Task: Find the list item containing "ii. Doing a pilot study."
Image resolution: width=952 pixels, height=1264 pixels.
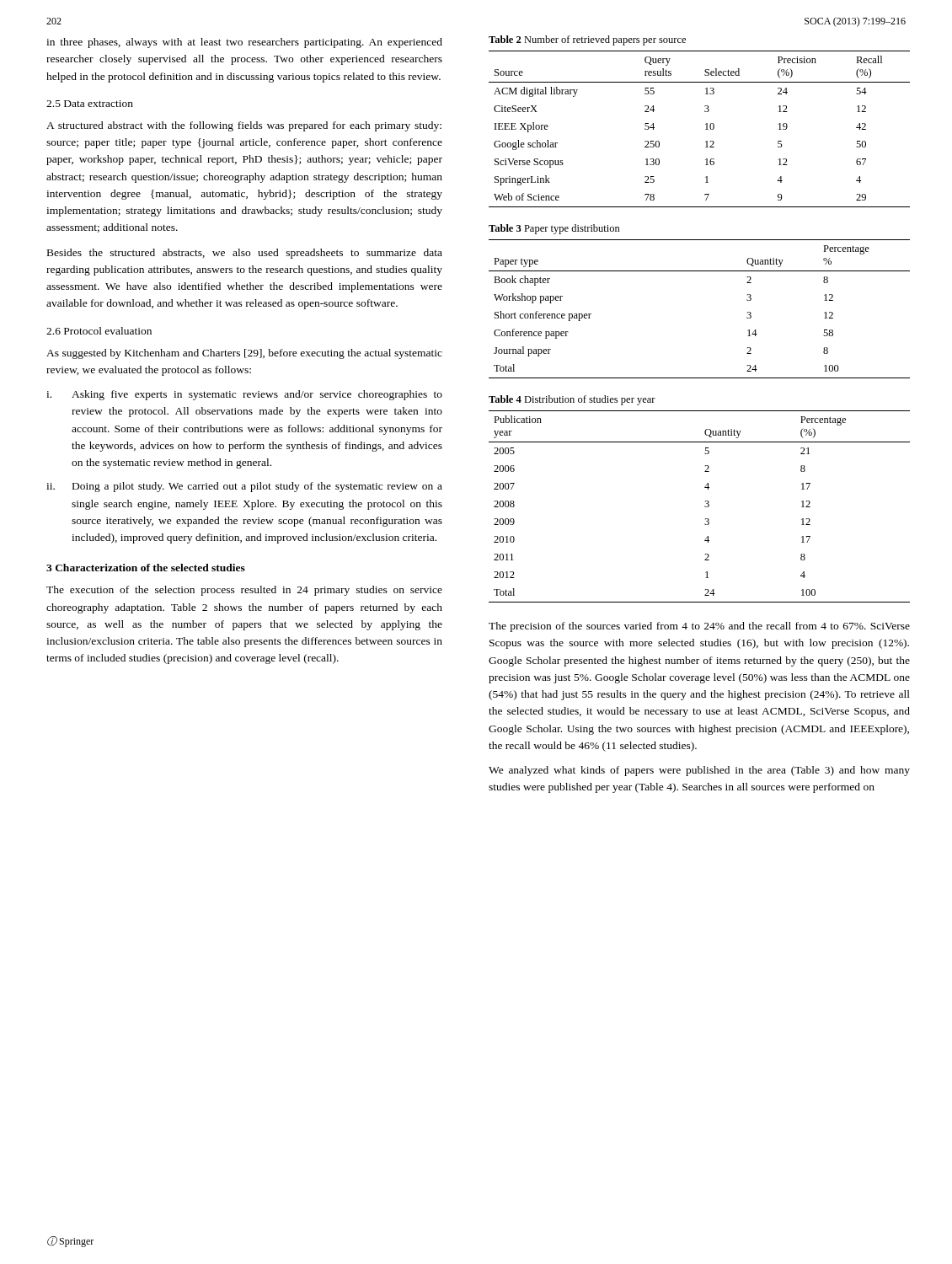Action: pos(244,512)
